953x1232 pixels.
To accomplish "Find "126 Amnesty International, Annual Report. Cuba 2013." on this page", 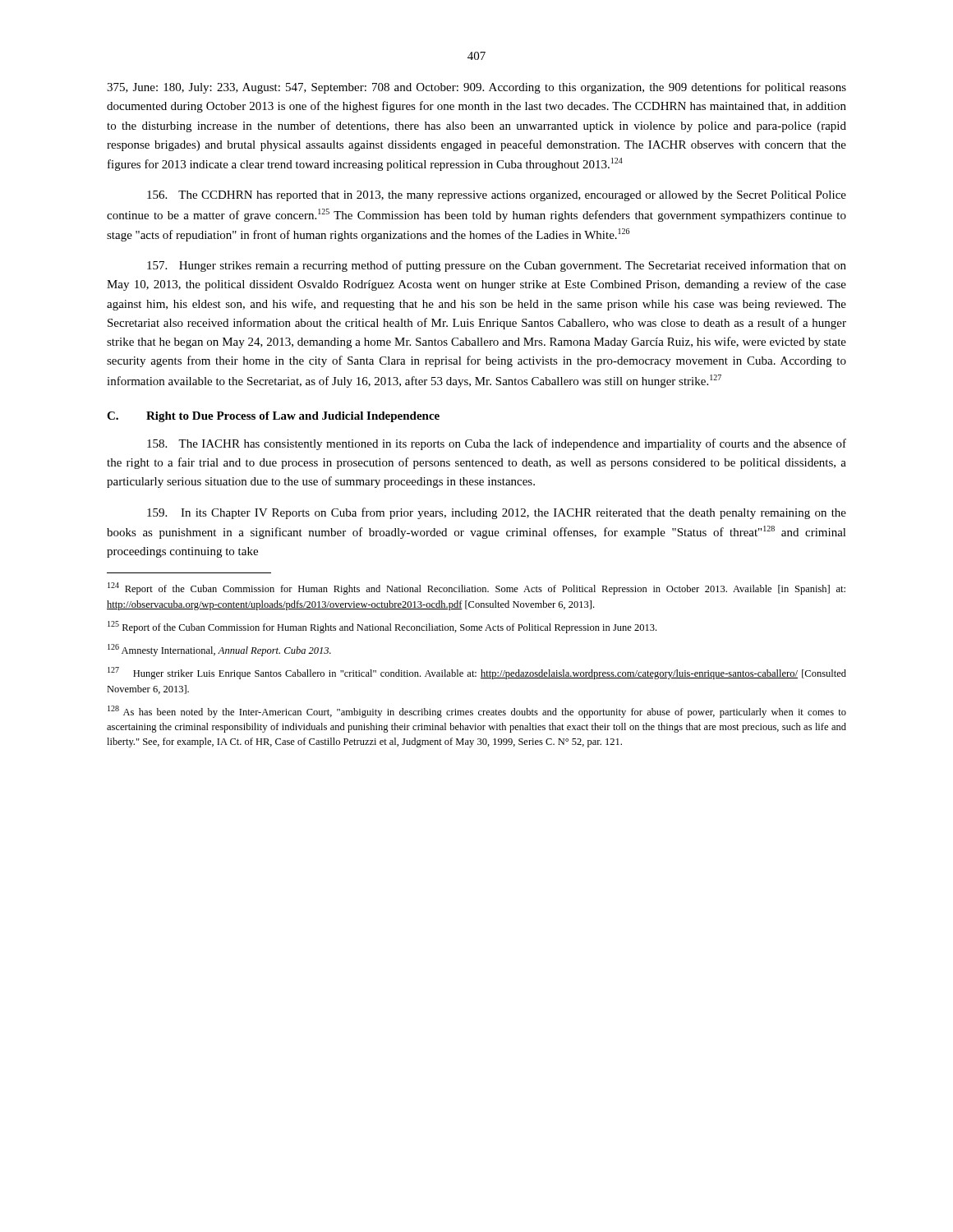I will click(x=219, y=649).
